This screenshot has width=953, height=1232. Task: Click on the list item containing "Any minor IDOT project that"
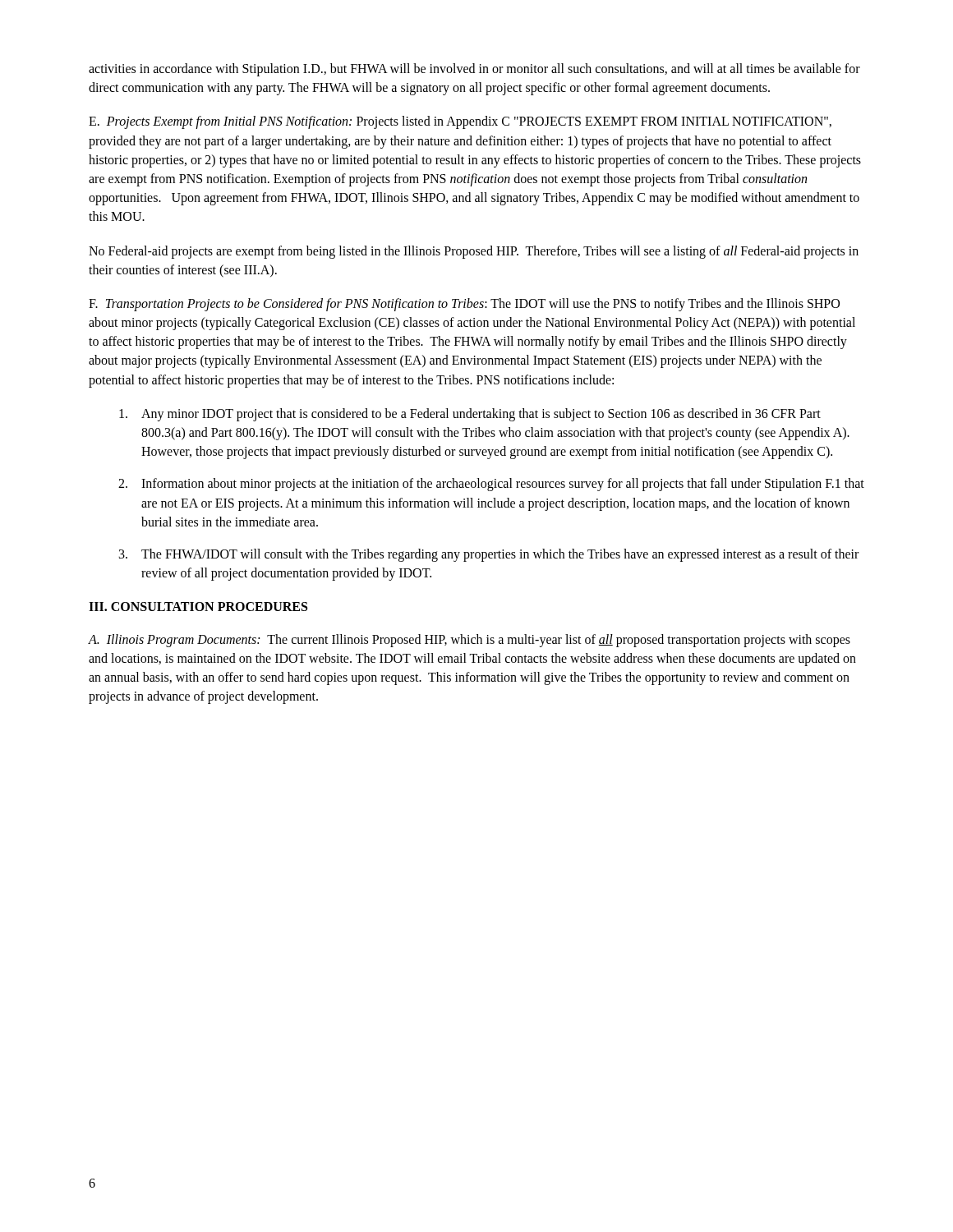[491, 432]
